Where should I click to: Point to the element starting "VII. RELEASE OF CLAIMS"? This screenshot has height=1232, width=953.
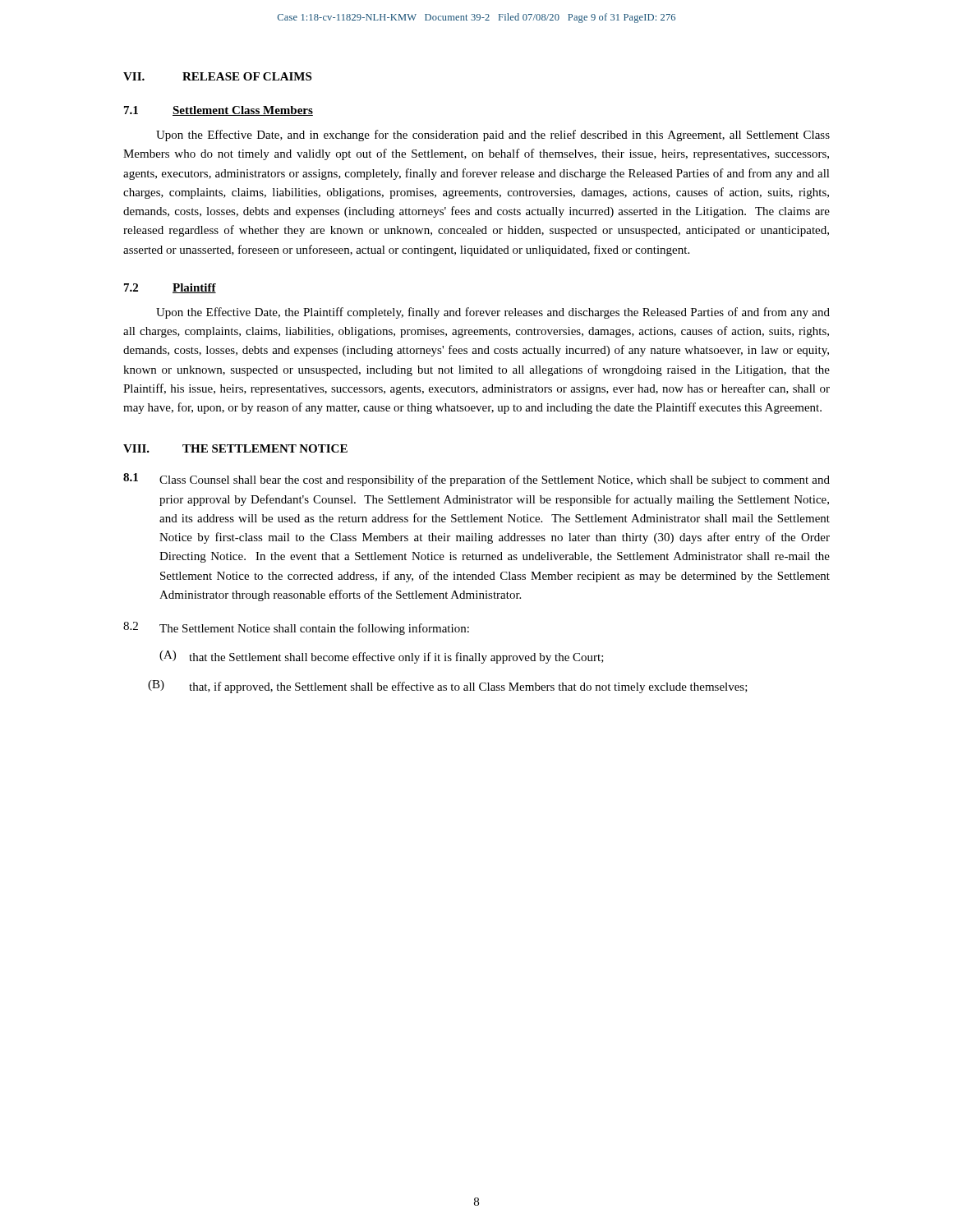pos(218,77)
